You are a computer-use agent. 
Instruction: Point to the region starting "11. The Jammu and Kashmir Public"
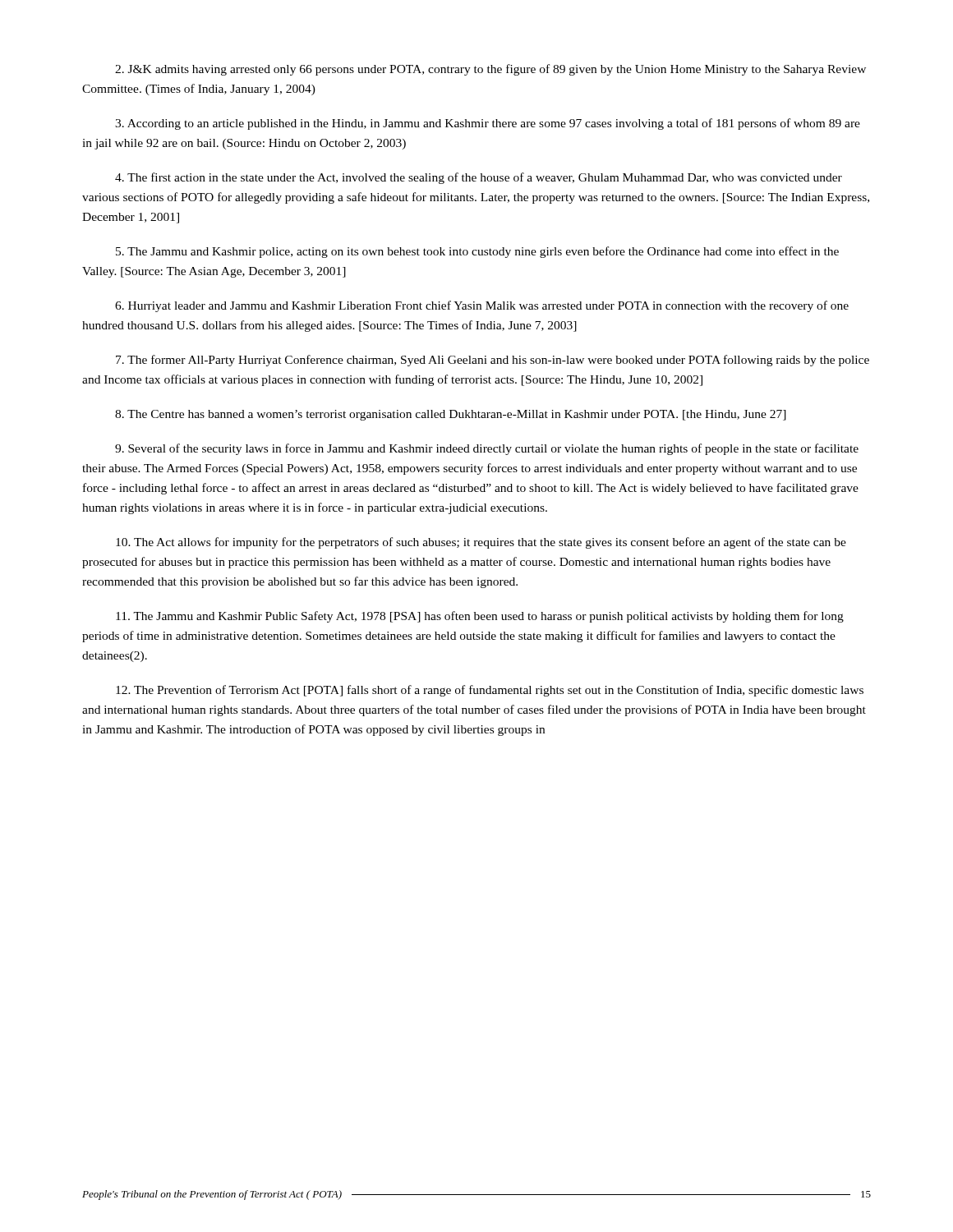point(476,636)
